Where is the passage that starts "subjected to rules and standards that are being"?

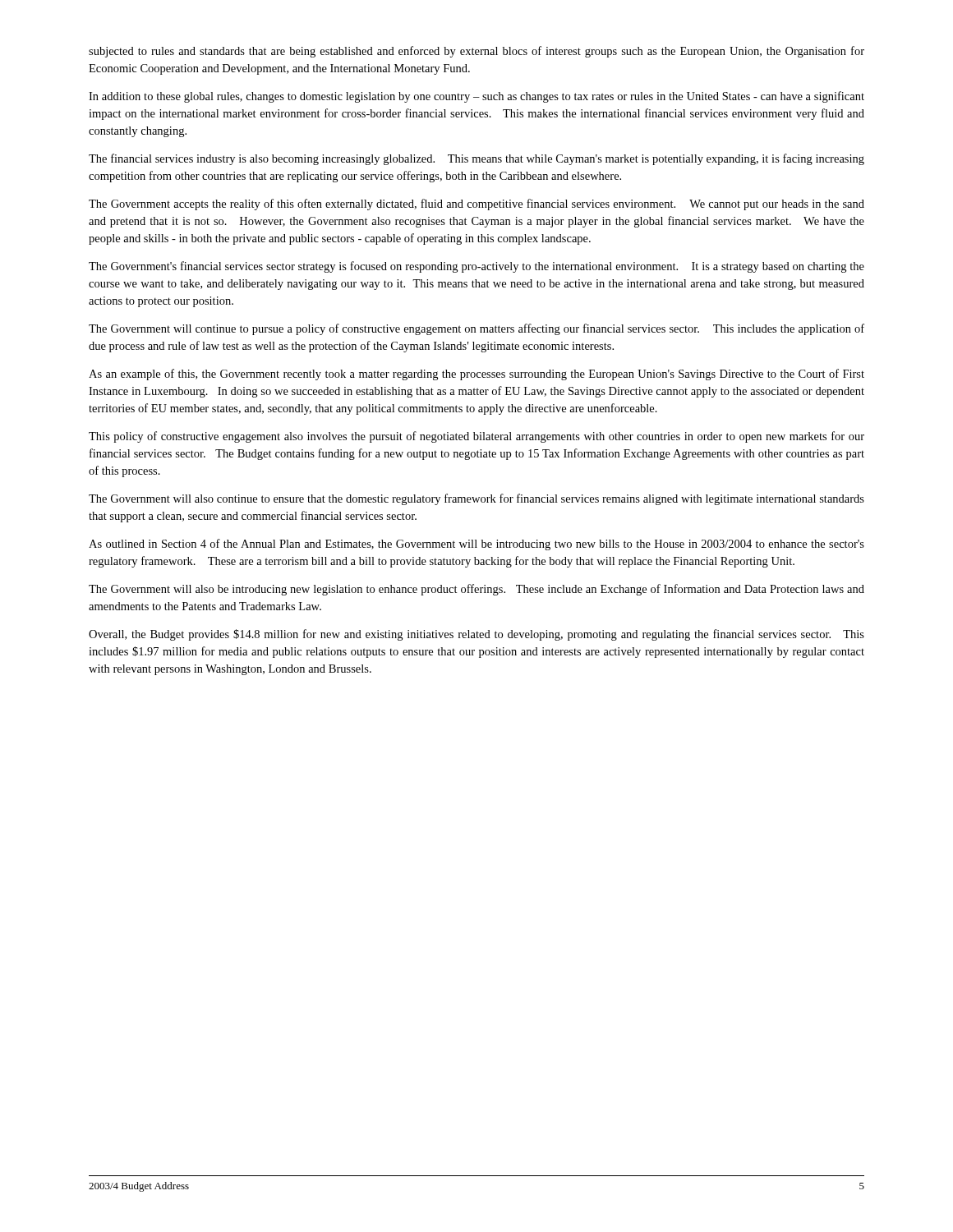pos(476,60)
